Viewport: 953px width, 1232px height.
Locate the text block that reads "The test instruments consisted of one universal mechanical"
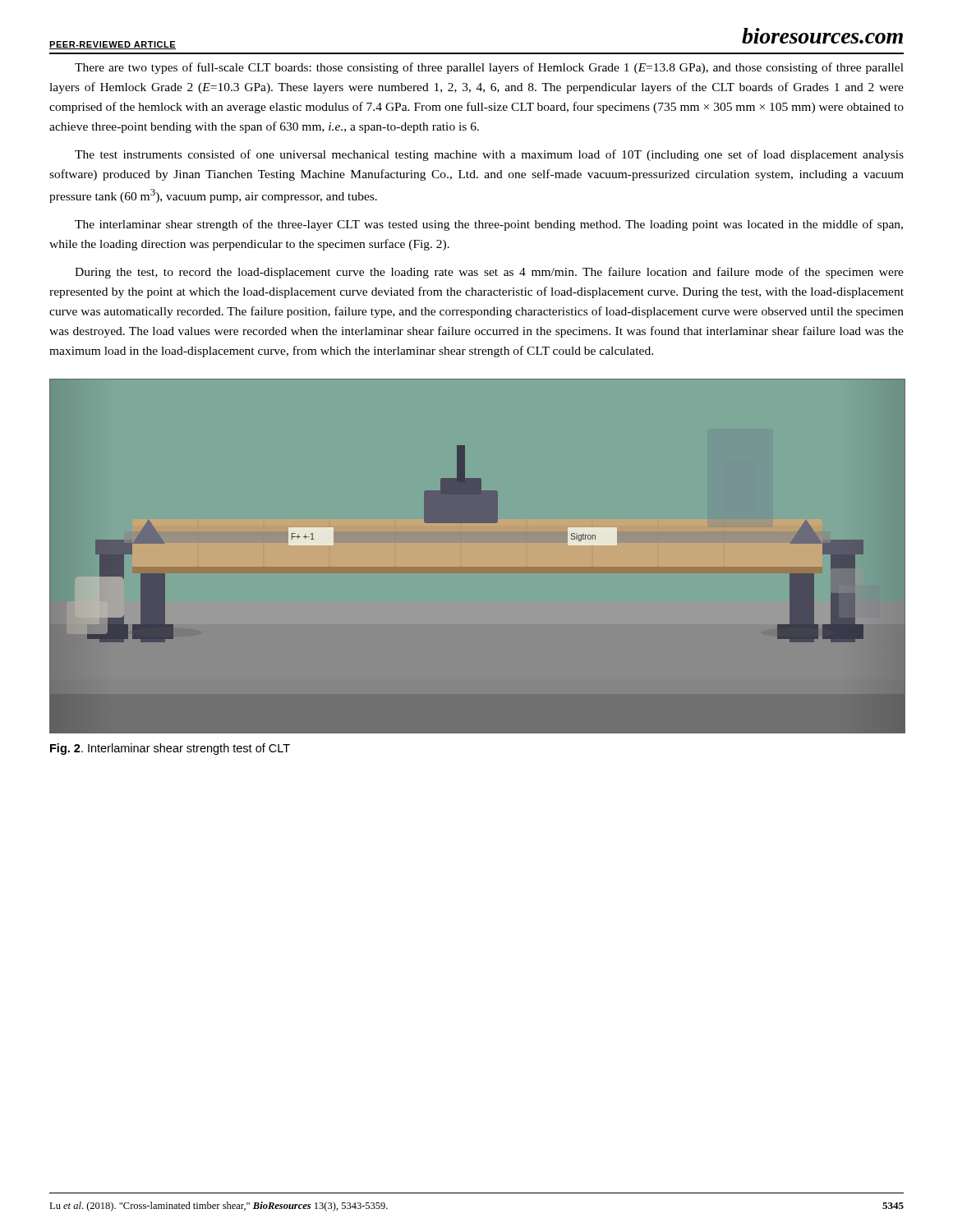pos(476,175)
